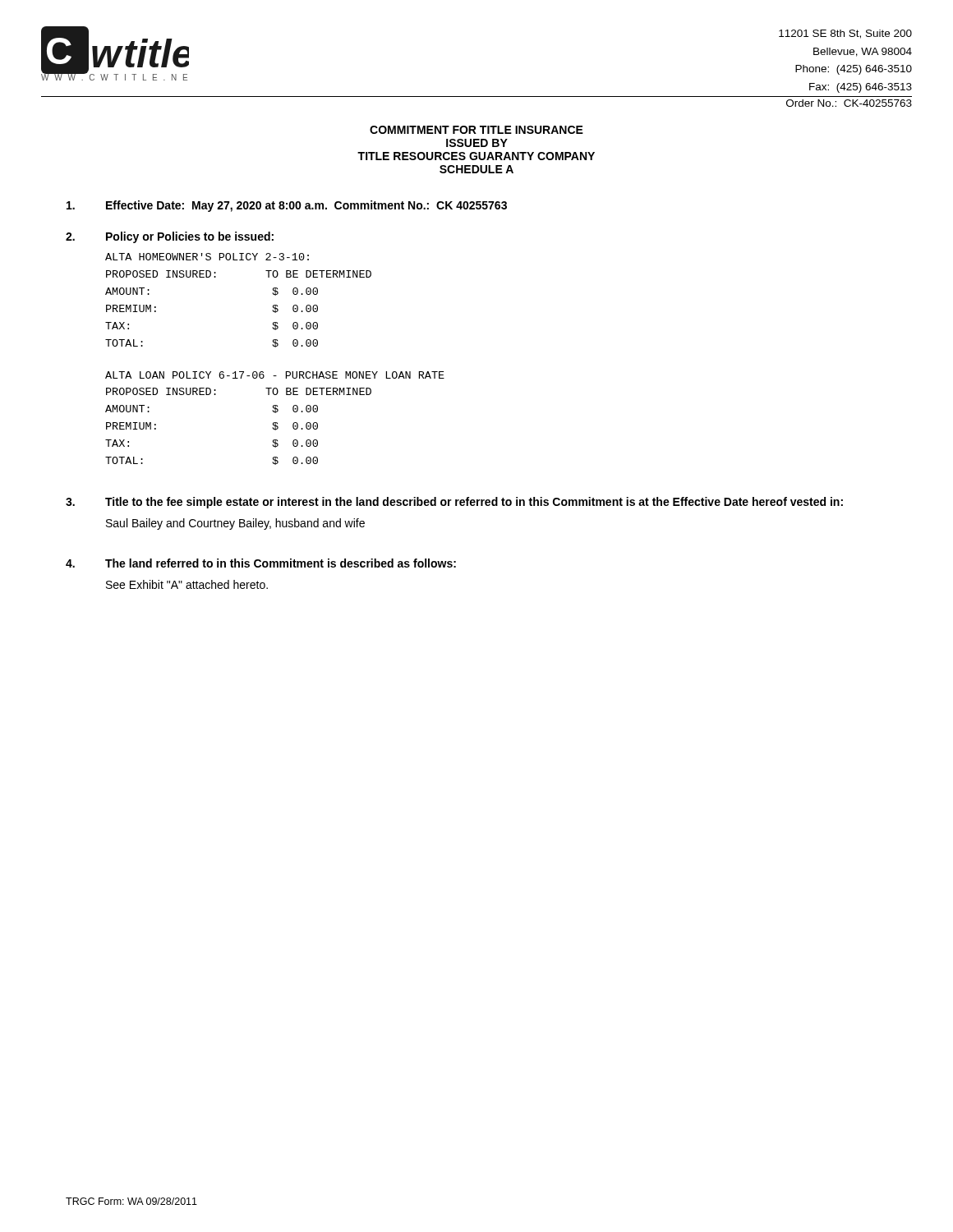Screen dimensions: 1232x953
Task: Point to the block beginning "ALTA LOAN POLICY 6-17-06 - PURCHASE MONEY"
Action: (x=275, y=375)
